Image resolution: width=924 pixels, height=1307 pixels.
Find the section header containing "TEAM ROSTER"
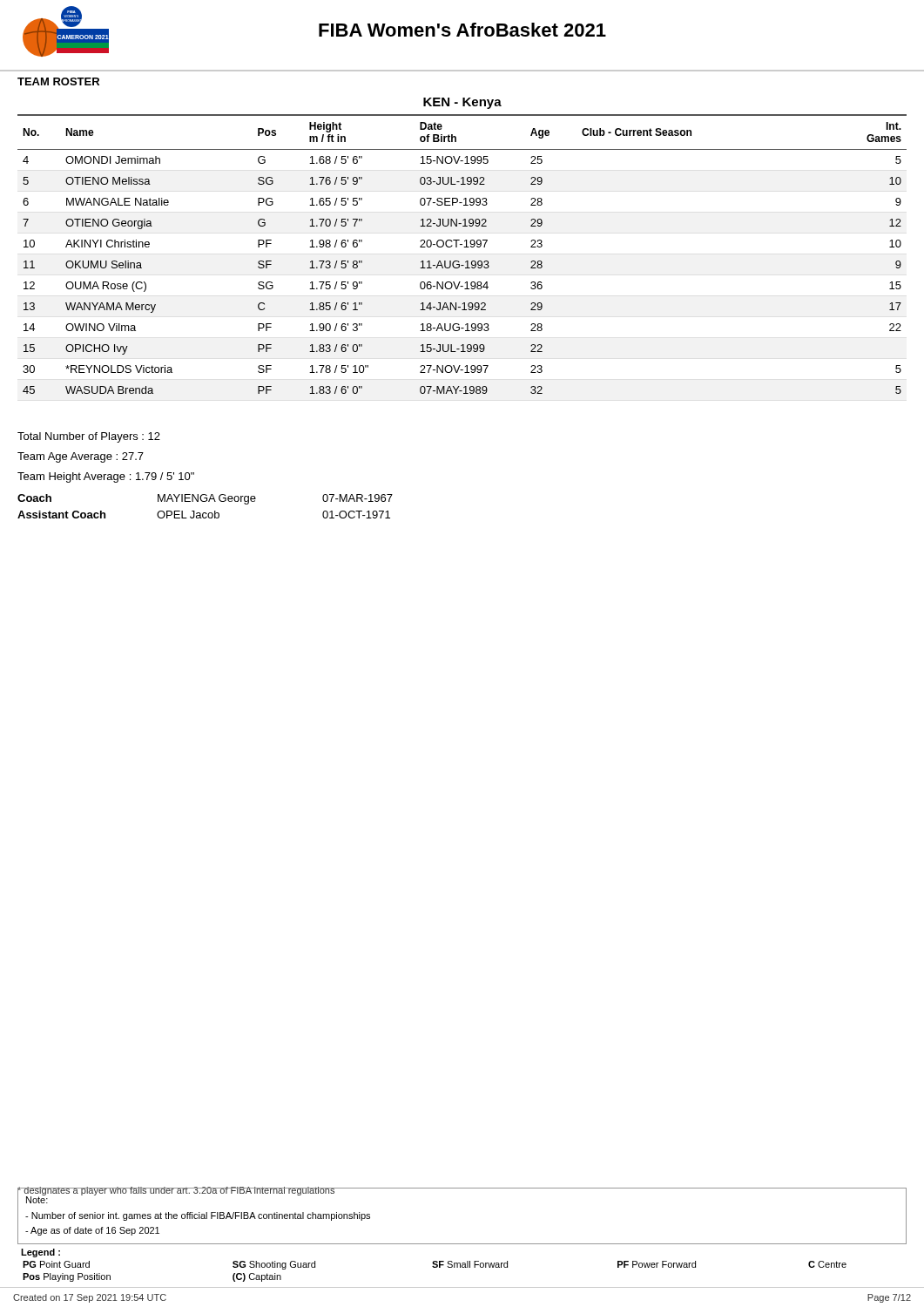[59, 81]
